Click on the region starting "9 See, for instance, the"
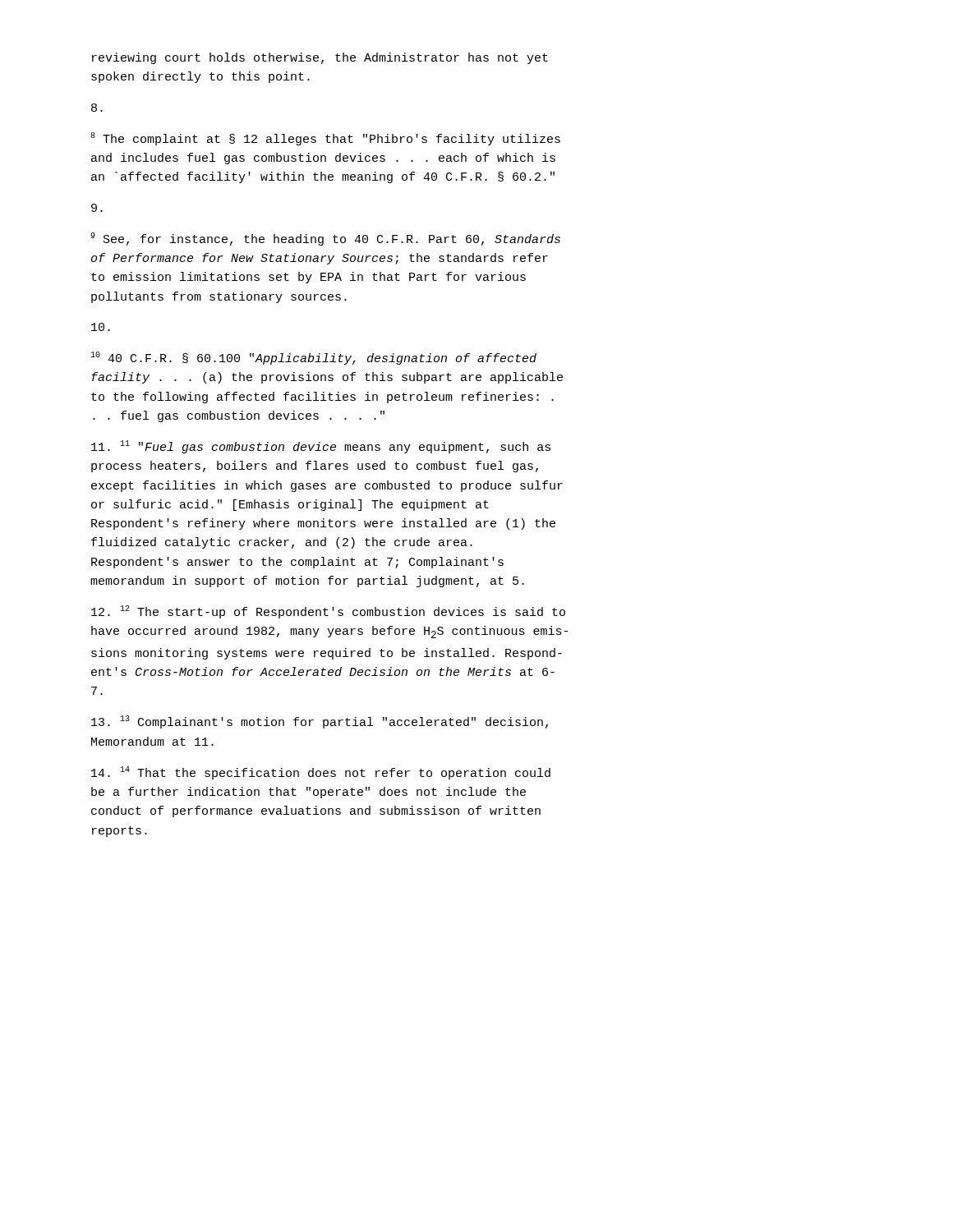 pyautogui.click(x=326, y=268)
